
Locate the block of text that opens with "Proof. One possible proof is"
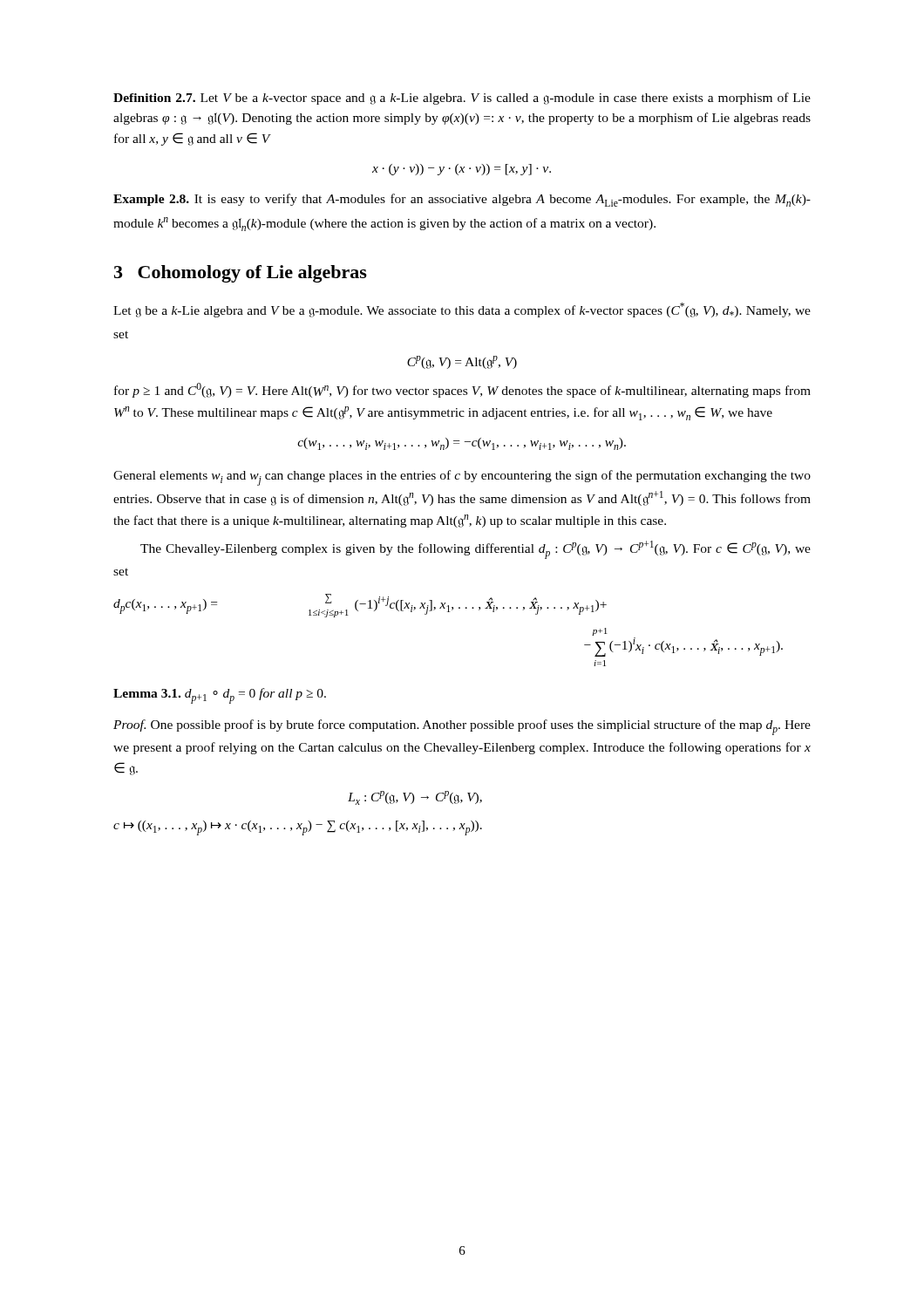(x=462, y=746)
